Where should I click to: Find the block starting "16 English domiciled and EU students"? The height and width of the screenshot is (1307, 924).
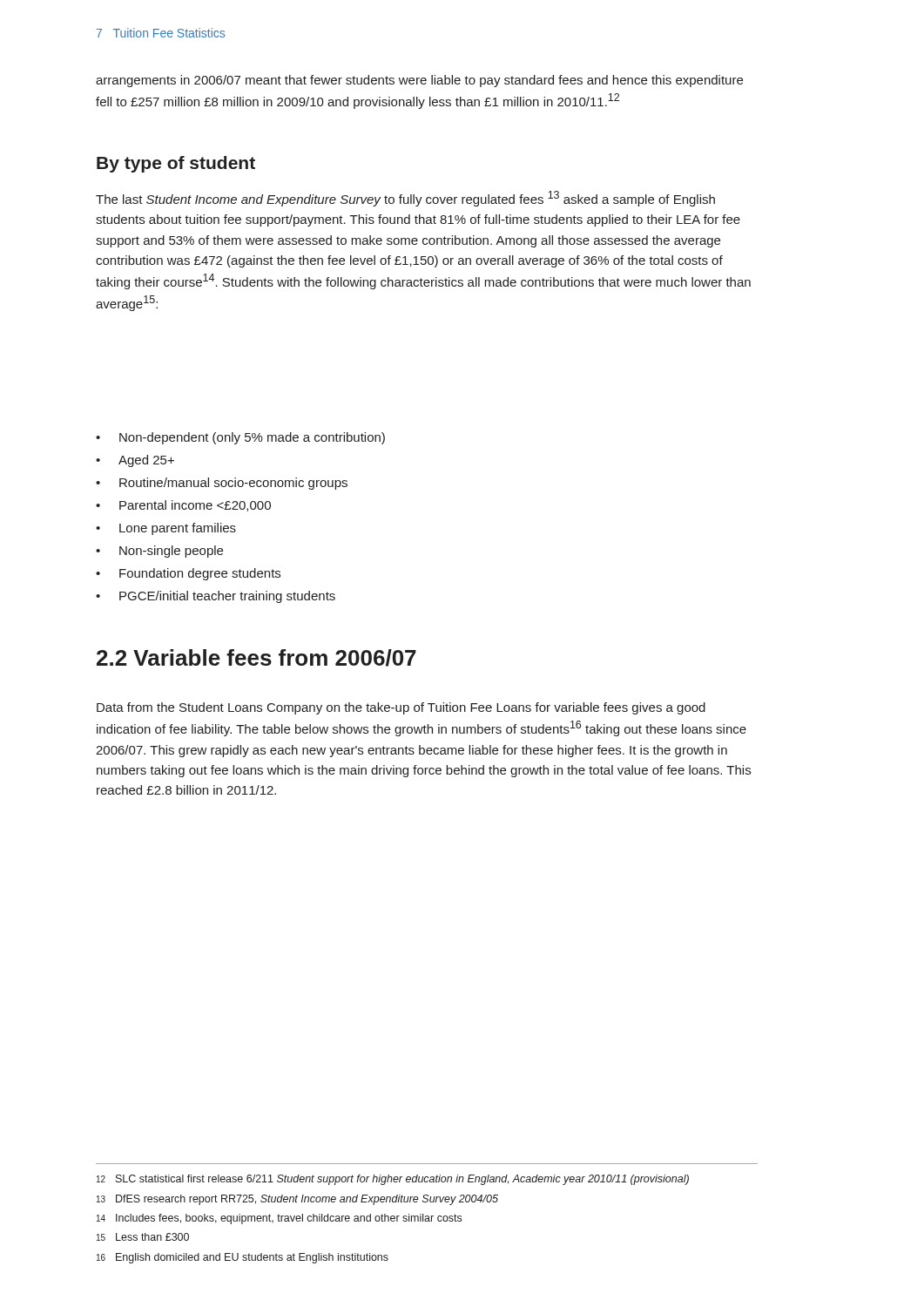pyautogui.click(x=242, y=1258)
